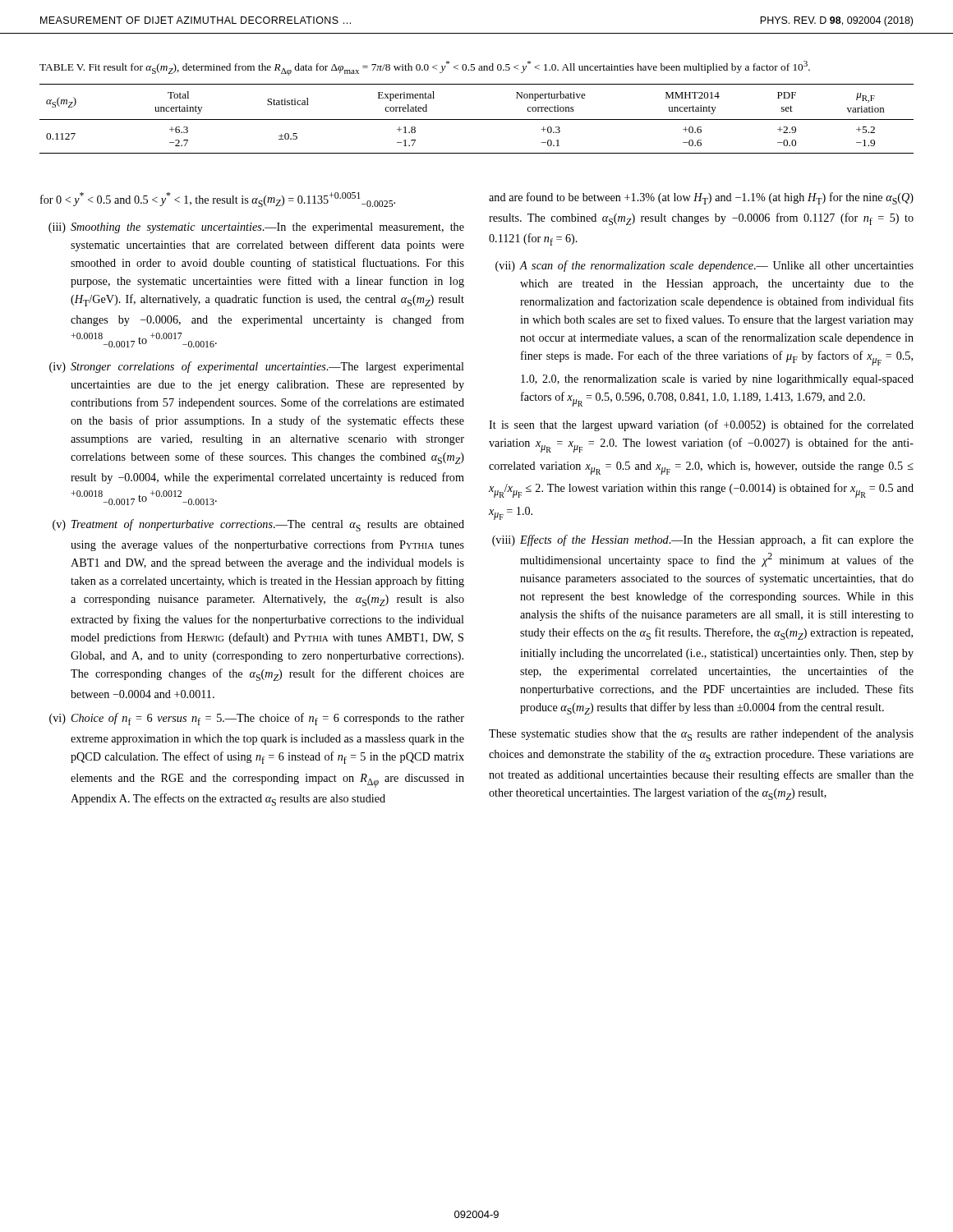
Task: Find the block starting "(iv) Stronger correlations"
Action: (252, 433)
